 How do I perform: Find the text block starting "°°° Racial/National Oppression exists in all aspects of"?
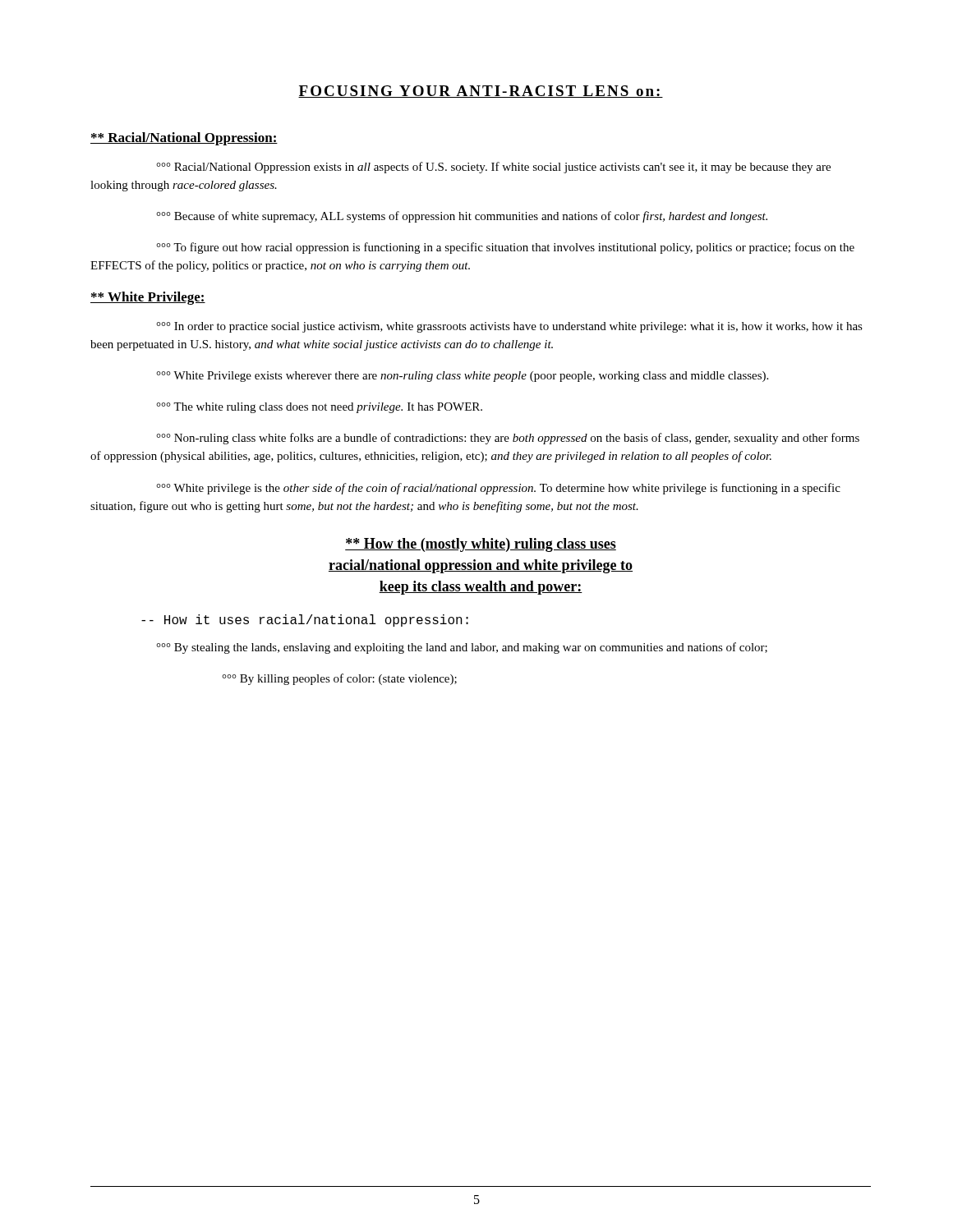tap(461, 176)
